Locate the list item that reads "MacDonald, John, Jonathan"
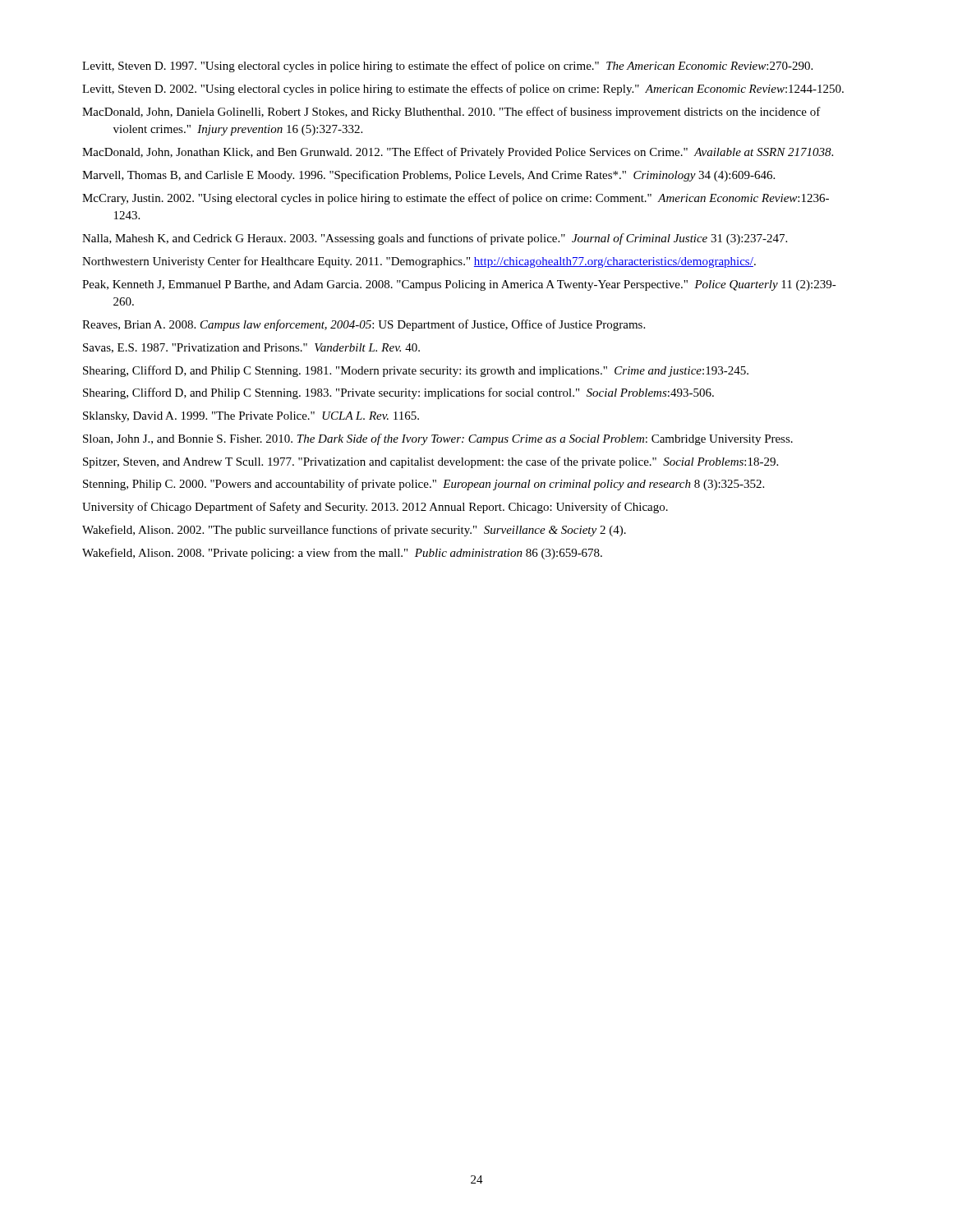 point(458,152)
